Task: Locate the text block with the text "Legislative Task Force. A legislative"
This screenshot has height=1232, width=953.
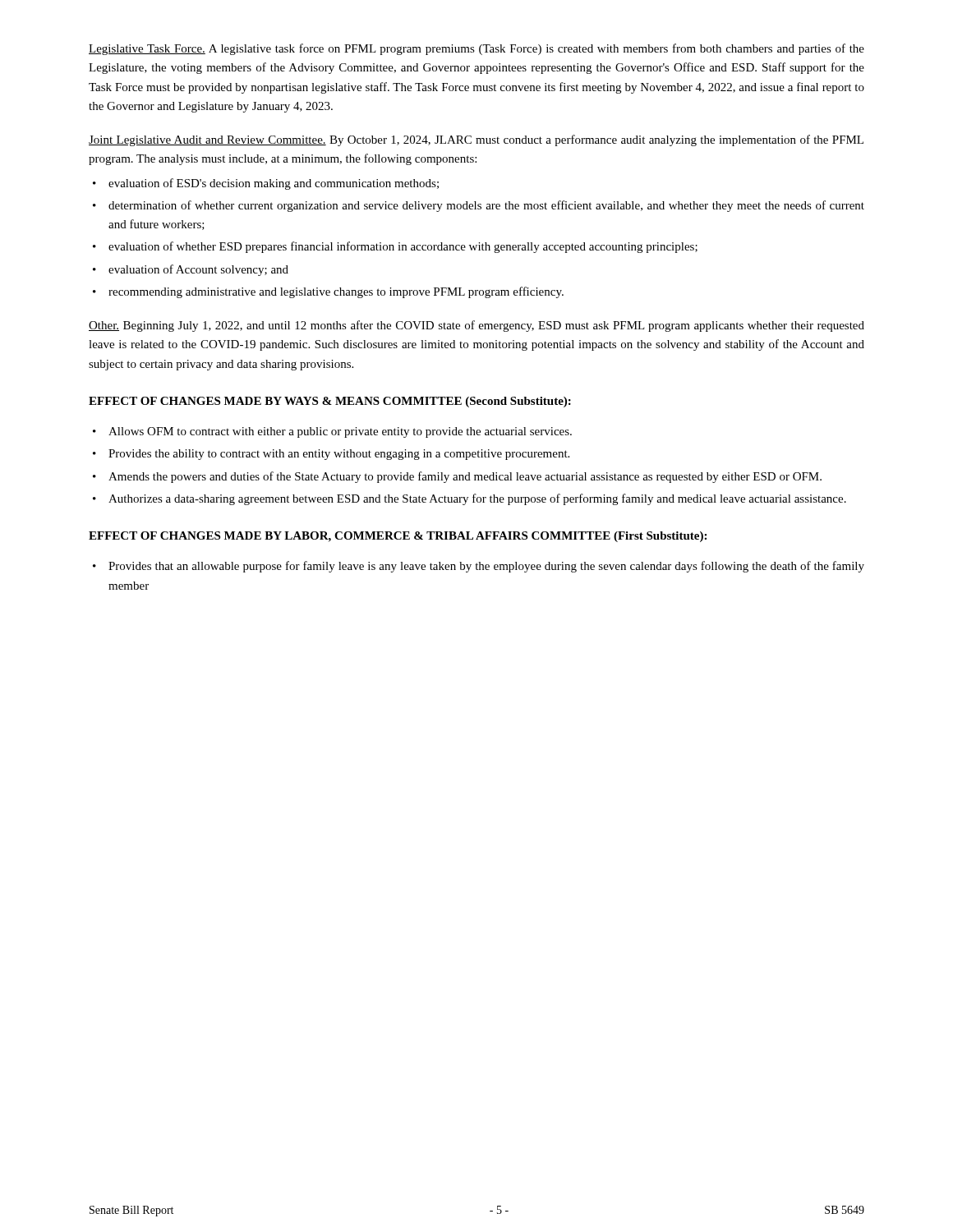Action: [x=476, y=77]
